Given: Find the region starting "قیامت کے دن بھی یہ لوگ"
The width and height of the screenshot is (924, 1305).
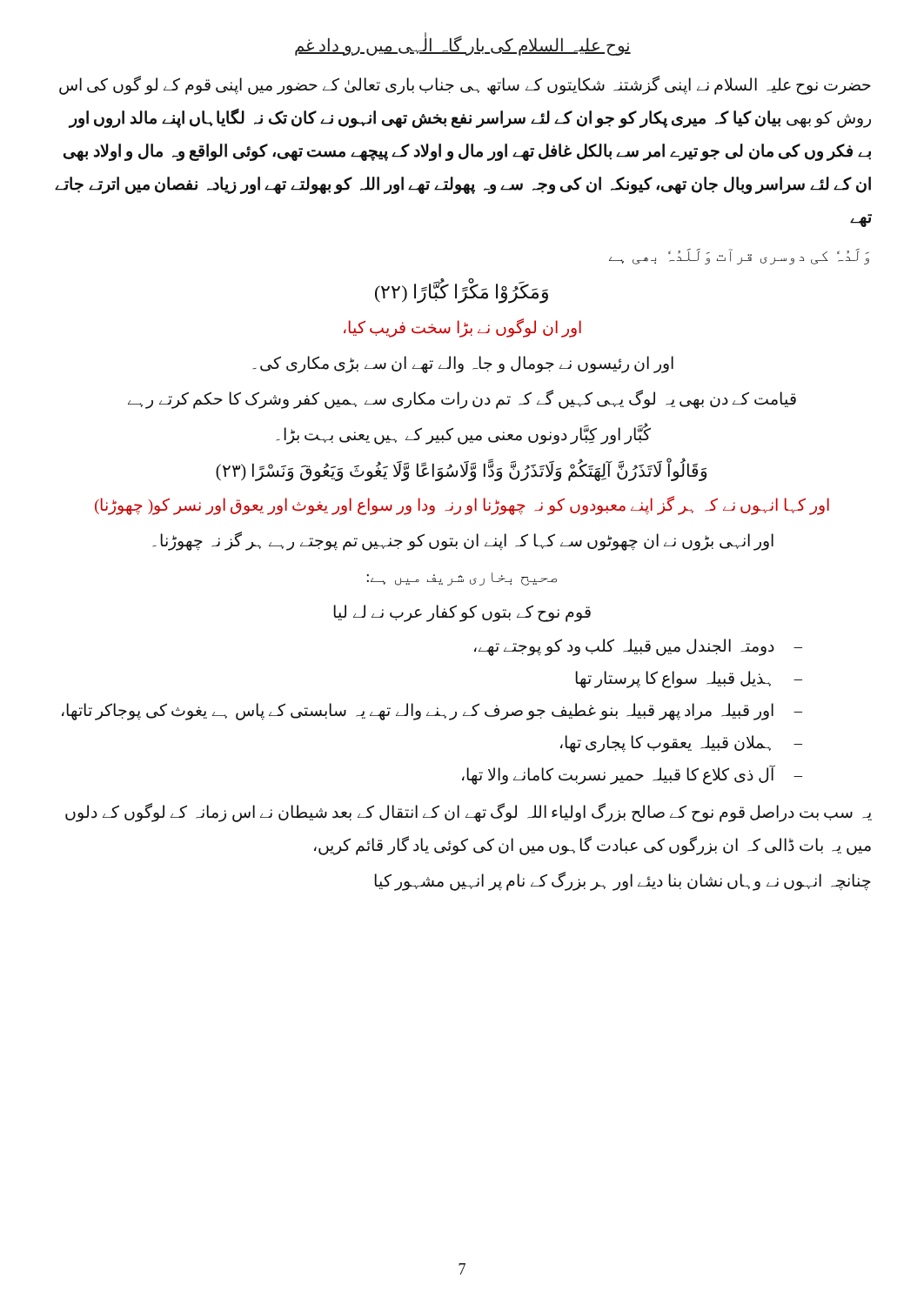Looking at the screenshot, I should pyautogui.click(x=462, y=399).
